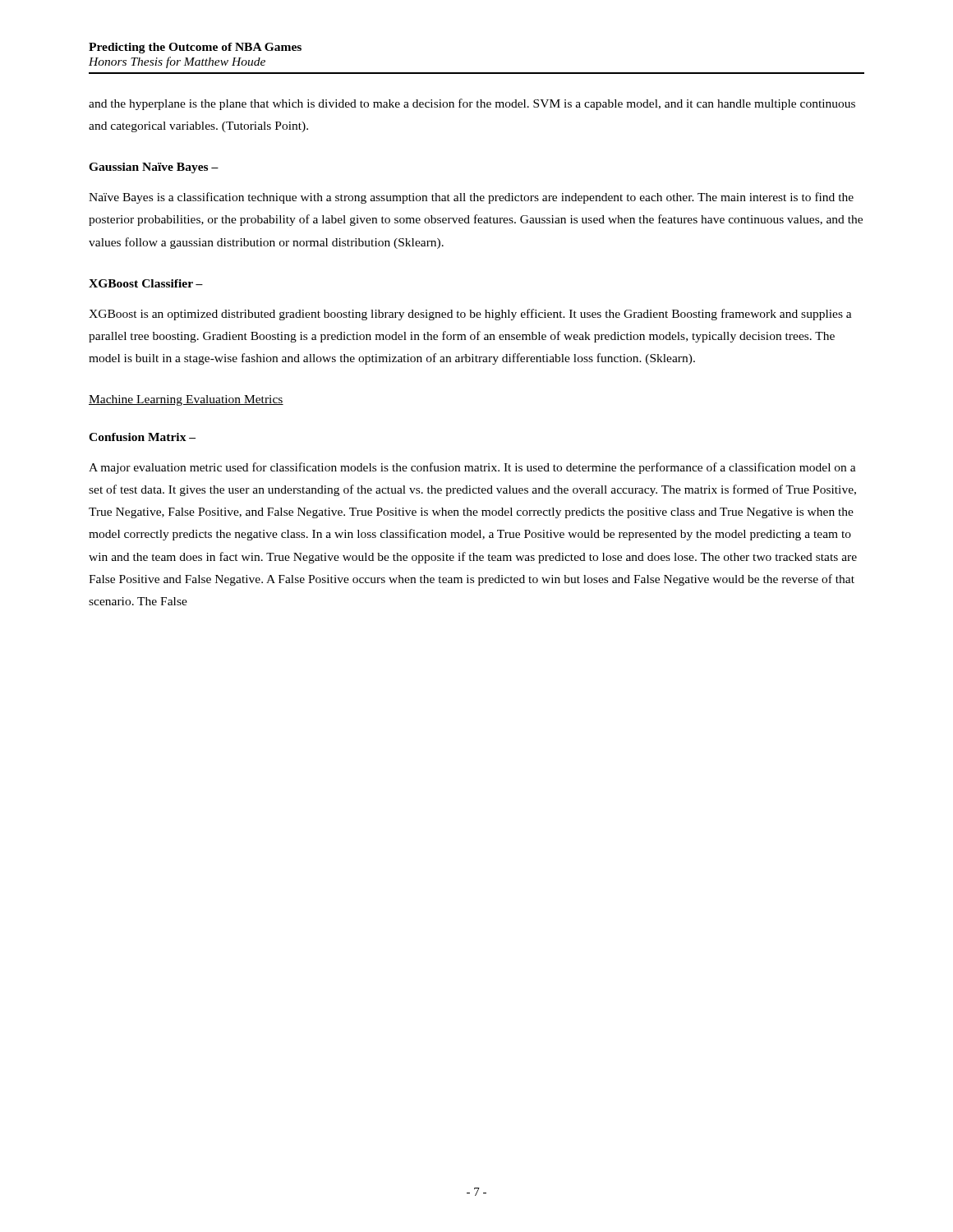Screen dimensions: 1232x953
Task: Click on the section header with the text "XGBoost Classifier –"
Action: [146, 283]
